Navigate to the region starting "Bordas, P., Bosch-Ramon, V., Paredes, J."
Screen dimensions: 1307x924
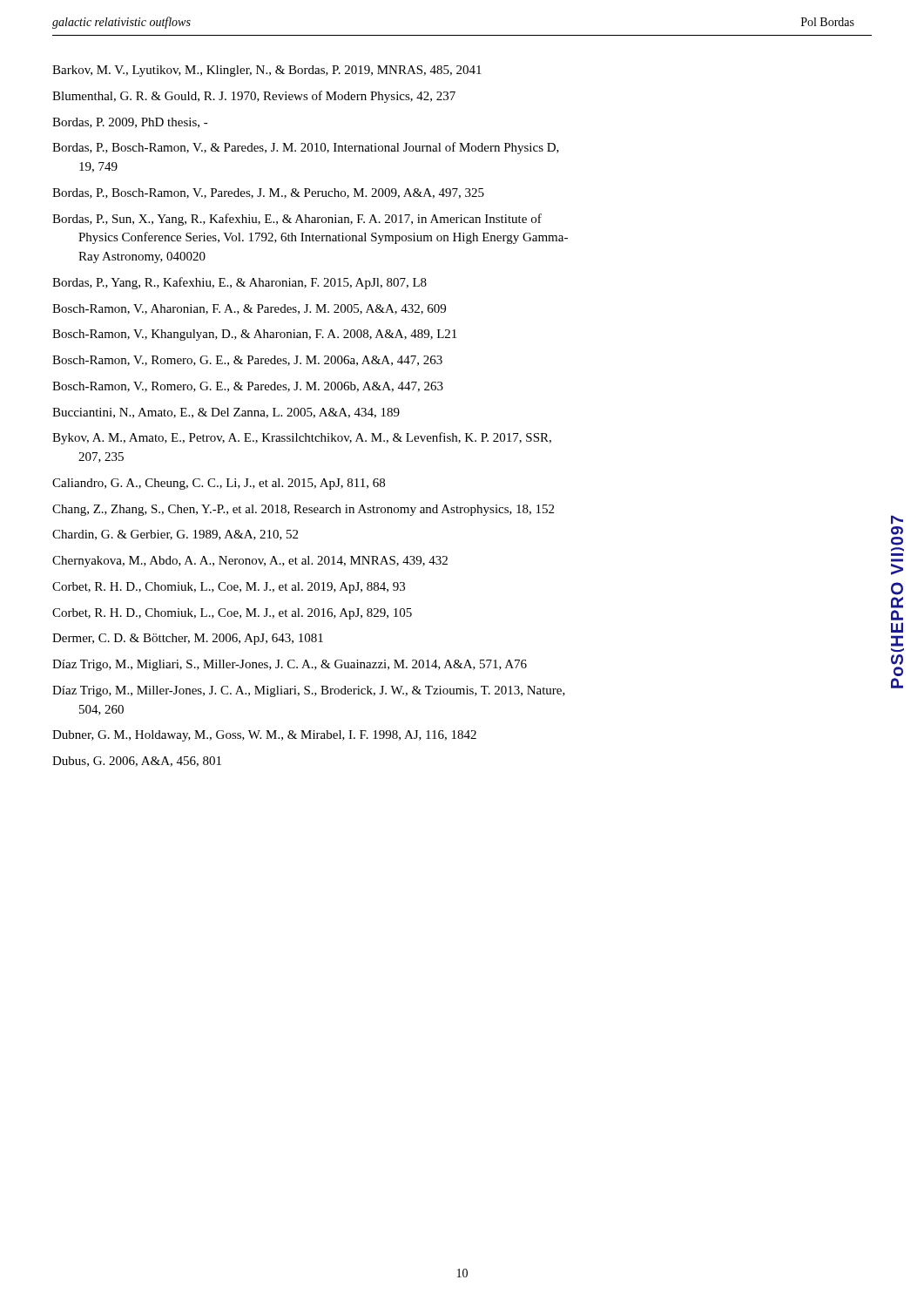point(268,192)
